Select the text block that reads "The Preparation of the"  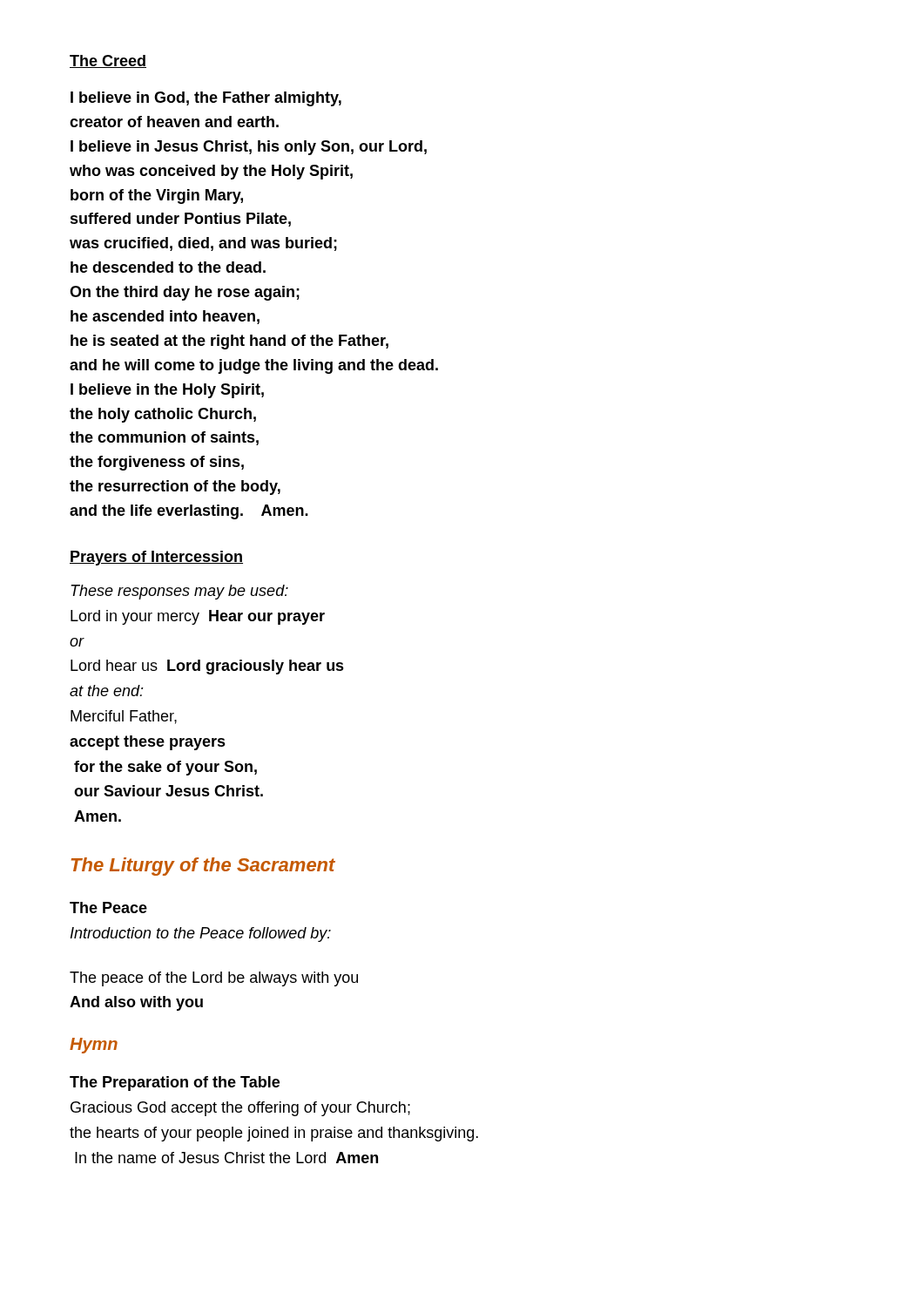(462, 1120)
